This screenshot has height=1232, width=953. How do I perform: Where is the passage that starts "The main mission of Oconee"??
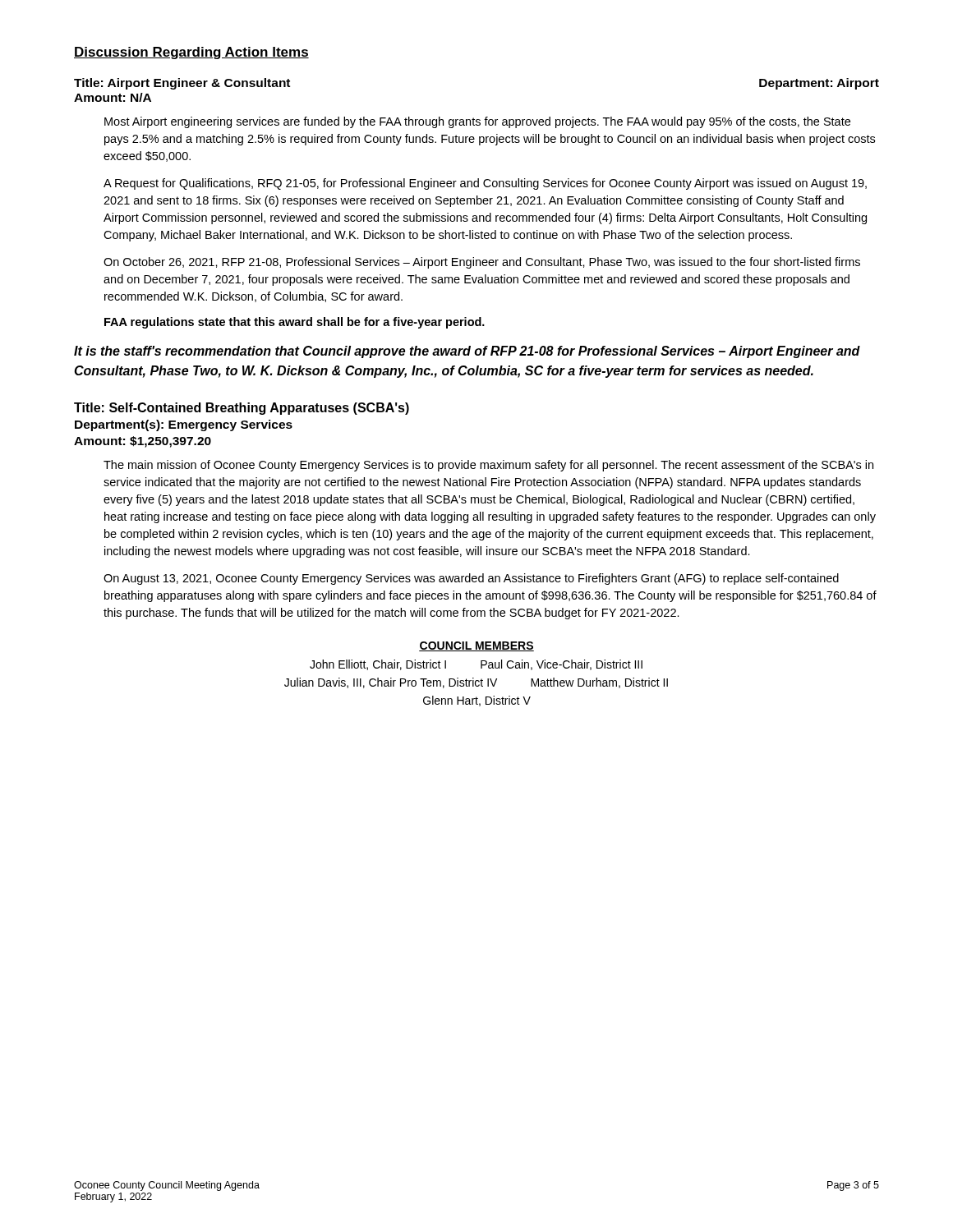click(490, 508)
